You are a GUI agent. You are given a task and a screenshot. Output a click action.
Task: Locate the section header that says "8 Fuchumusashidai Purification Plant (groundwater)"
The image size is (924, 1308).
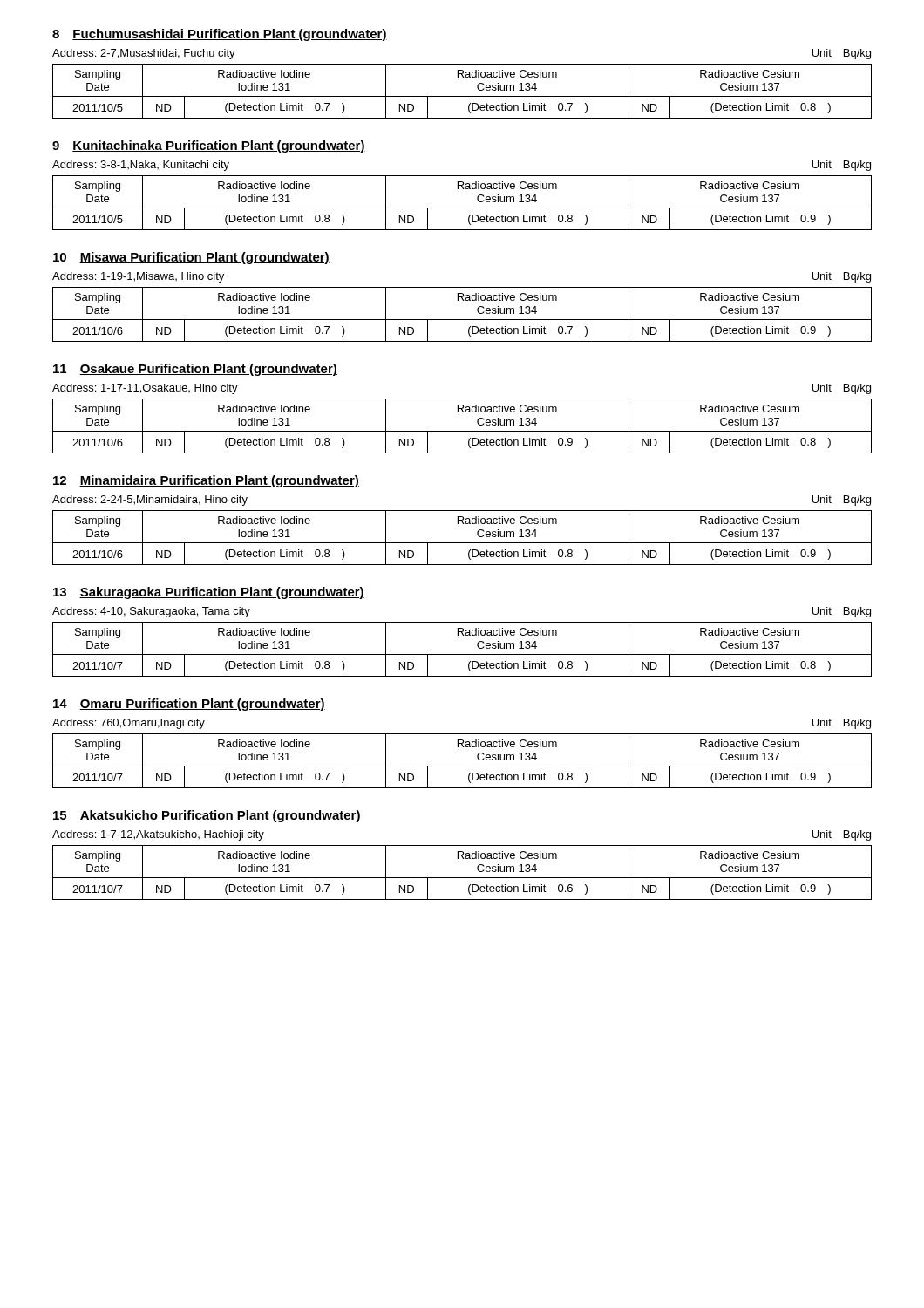coord(219,34)
